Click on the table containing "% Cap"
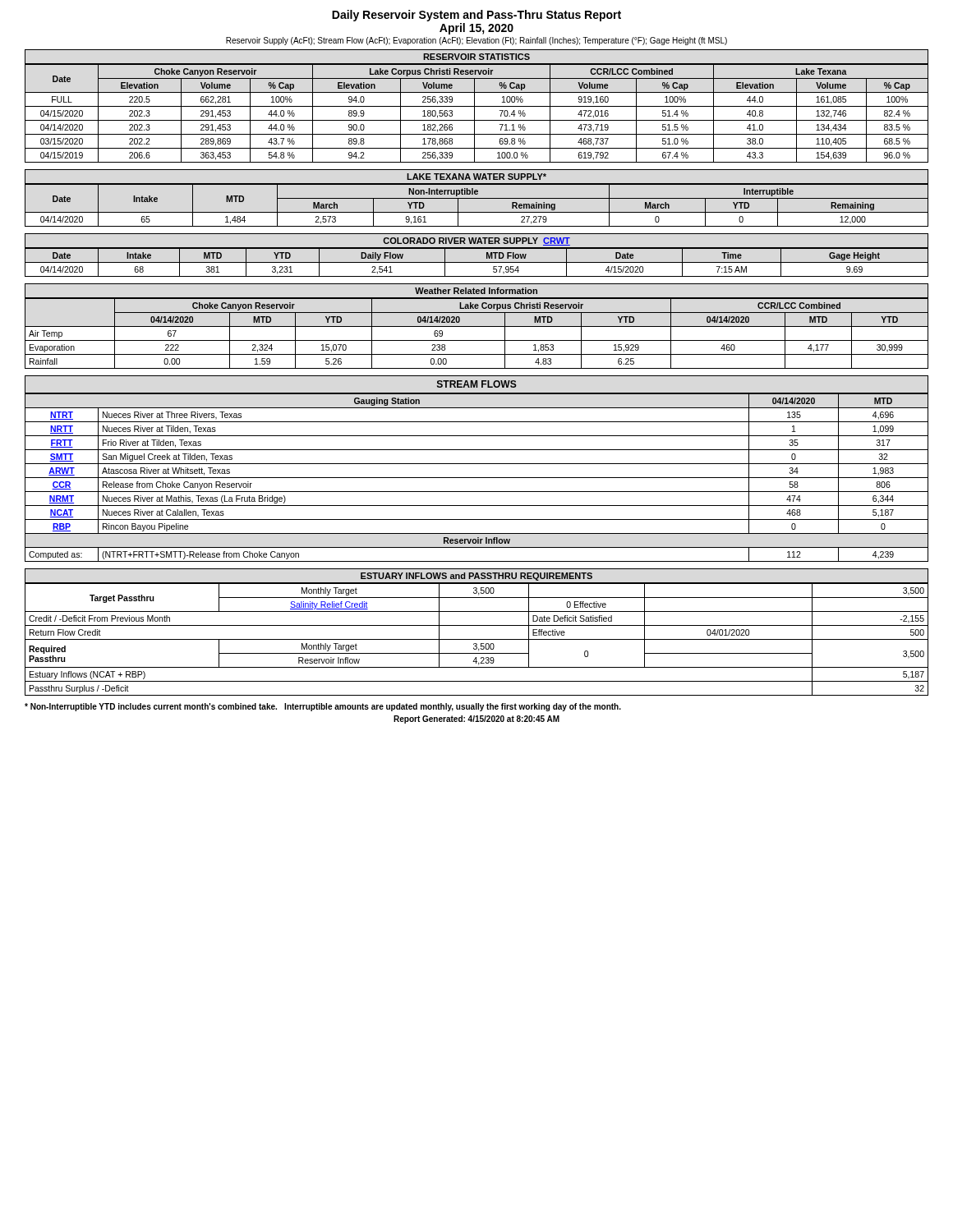 [476, 106]
